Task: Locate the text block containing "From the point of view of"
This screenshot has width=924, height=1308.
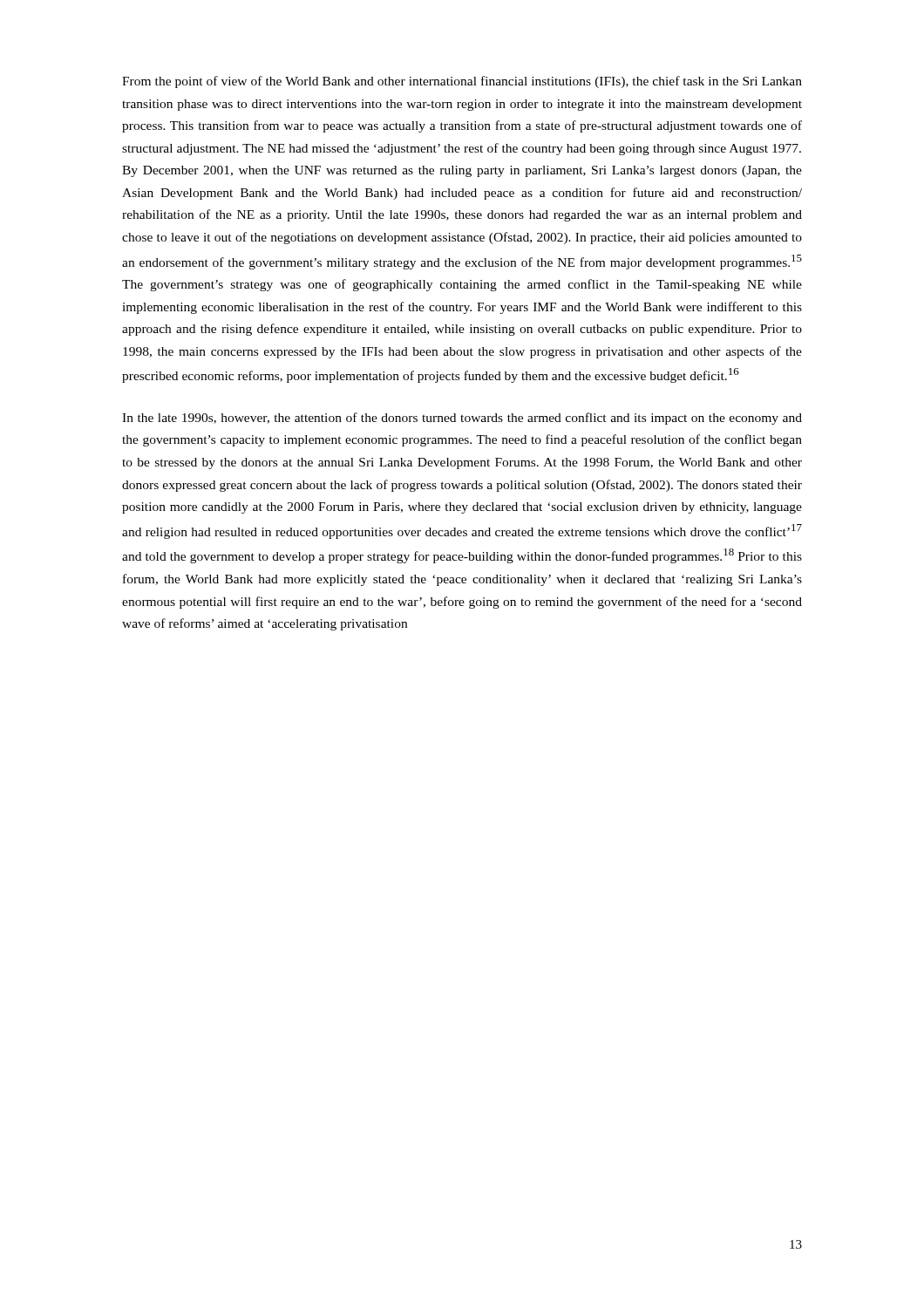Action: coord(462,228)
